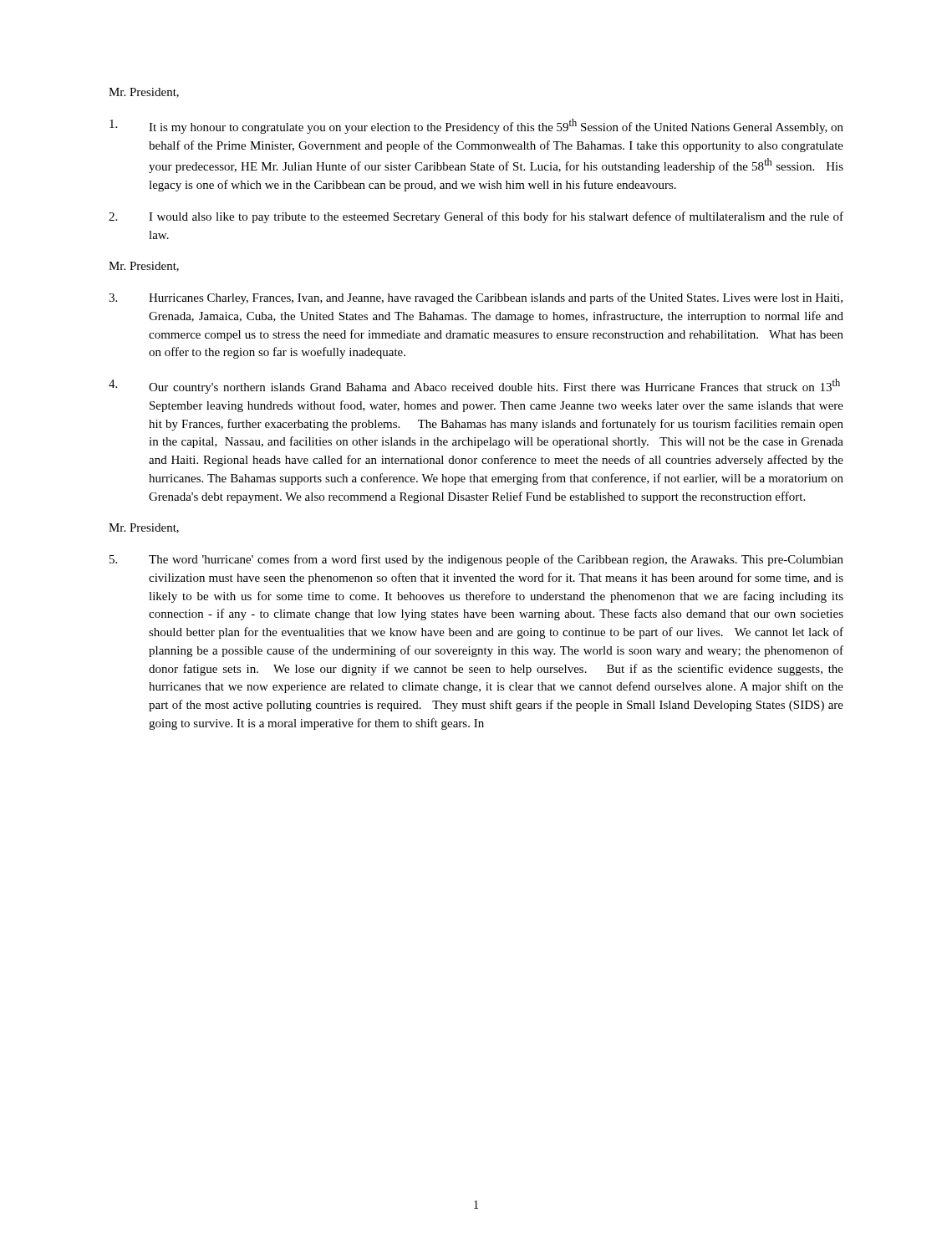Point to the text starting "It is my honour to congratulate you on"
The height and width of the screenshot is (1254, 952).
tap(476, 155)
